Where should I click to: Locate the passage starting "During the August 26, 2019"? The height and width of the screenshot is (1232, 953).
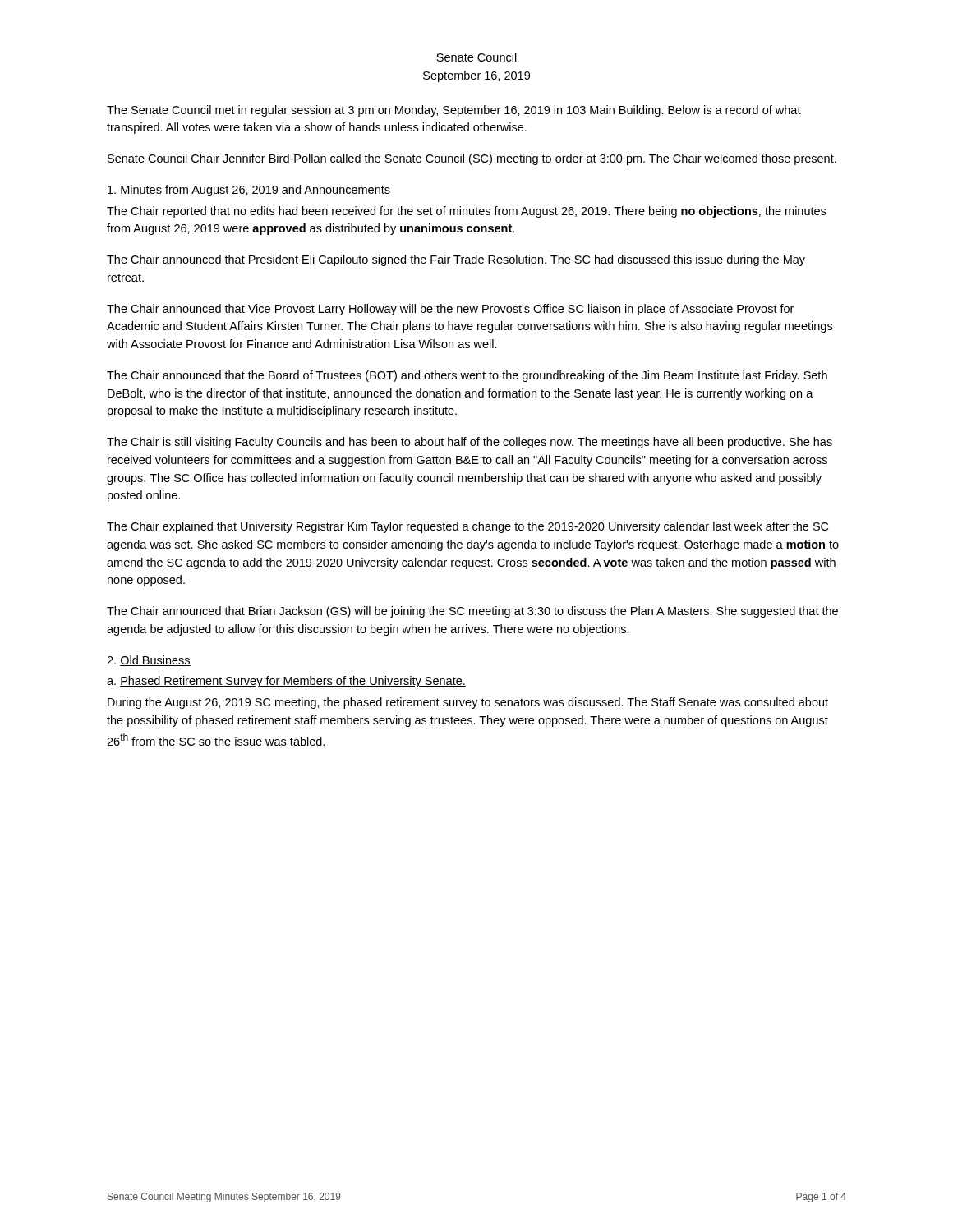click(467, 722)
